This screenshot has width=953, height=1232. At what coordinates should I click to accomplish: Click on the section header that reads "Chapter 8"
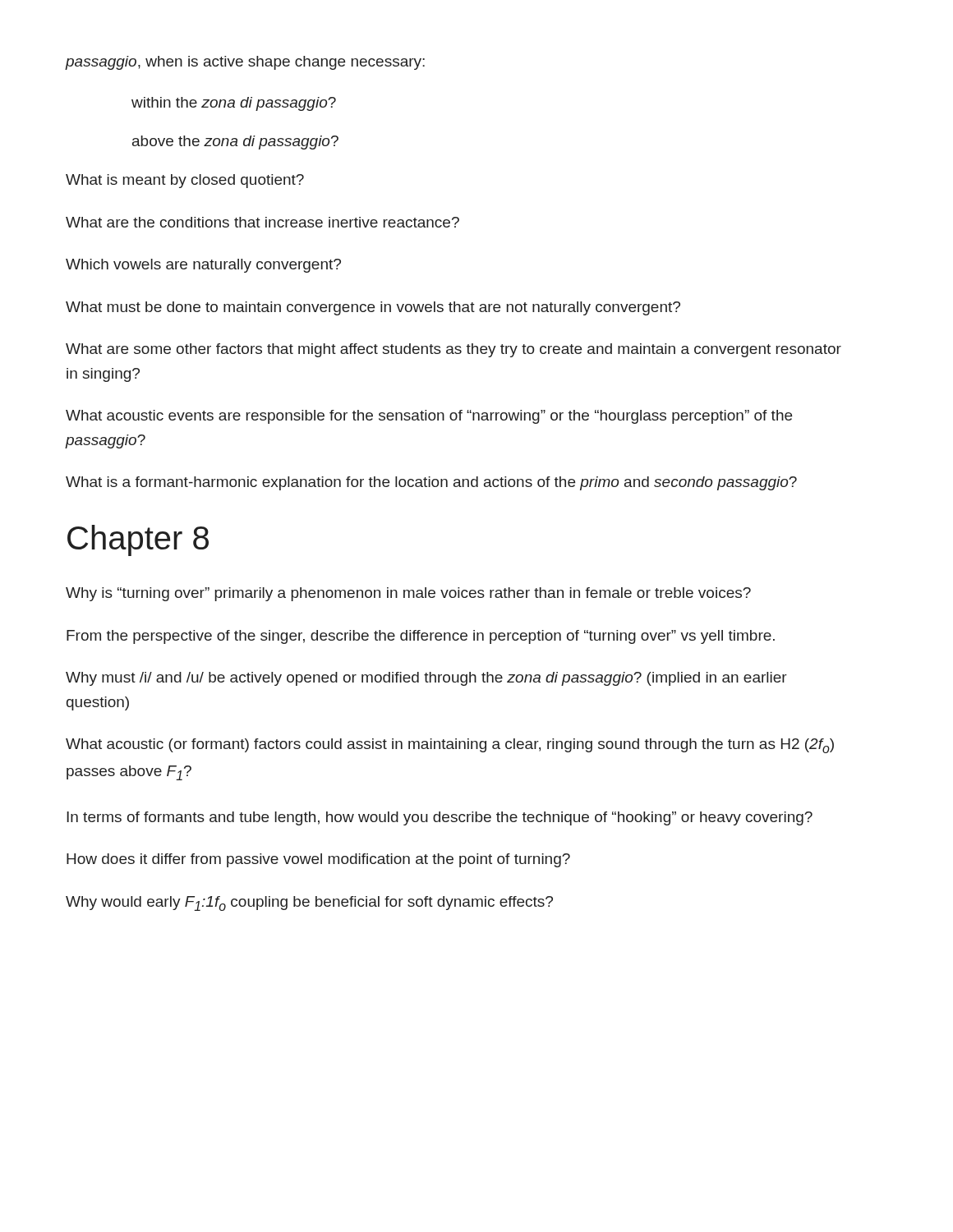[x=138, y=538]
